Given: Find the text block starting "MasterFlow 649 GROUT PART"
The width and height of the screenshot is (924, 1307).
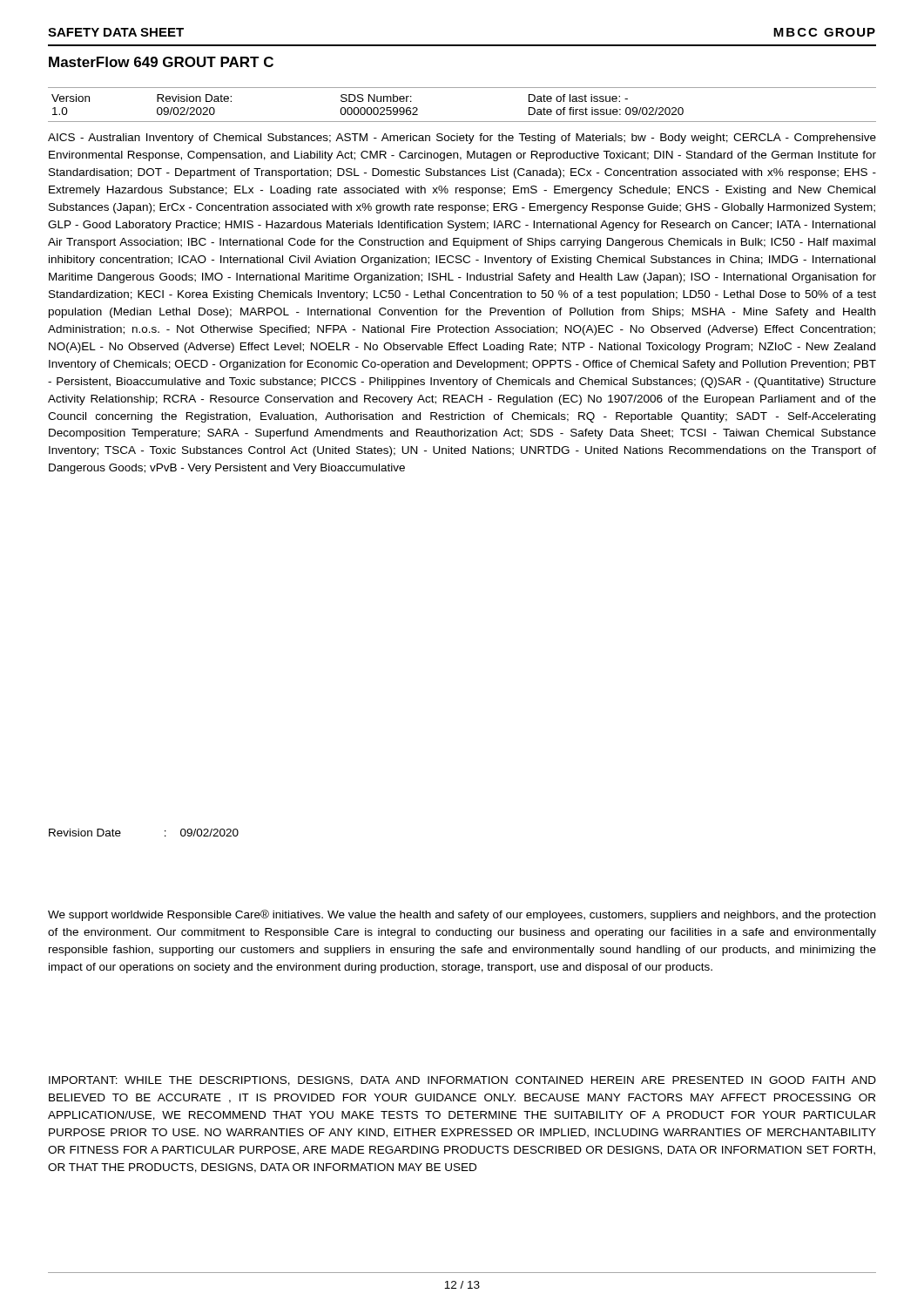Looking at the screenshot, I should click(161, 62).
